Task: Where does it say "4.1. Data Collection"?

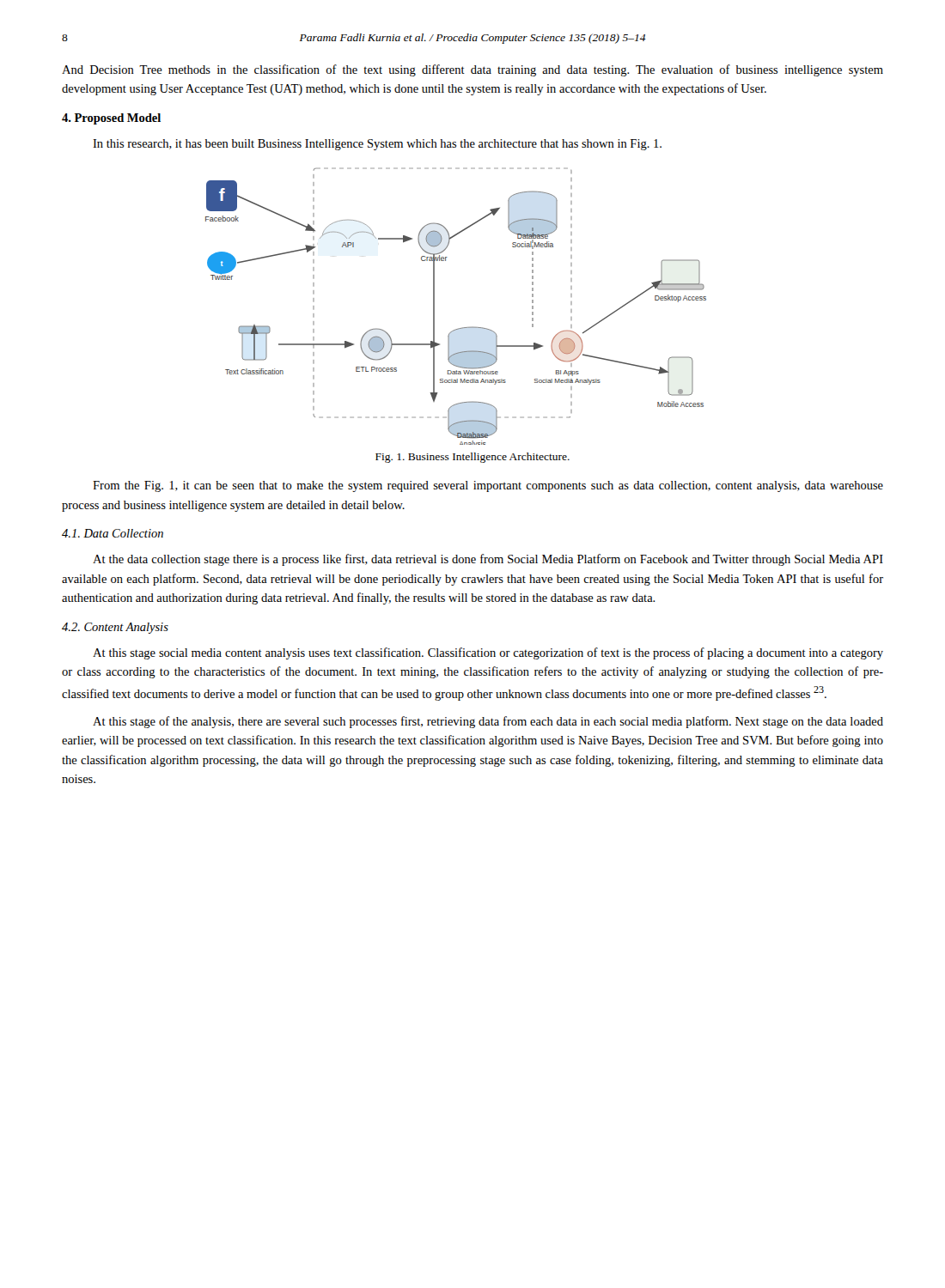Action: (x=113, y=534)
